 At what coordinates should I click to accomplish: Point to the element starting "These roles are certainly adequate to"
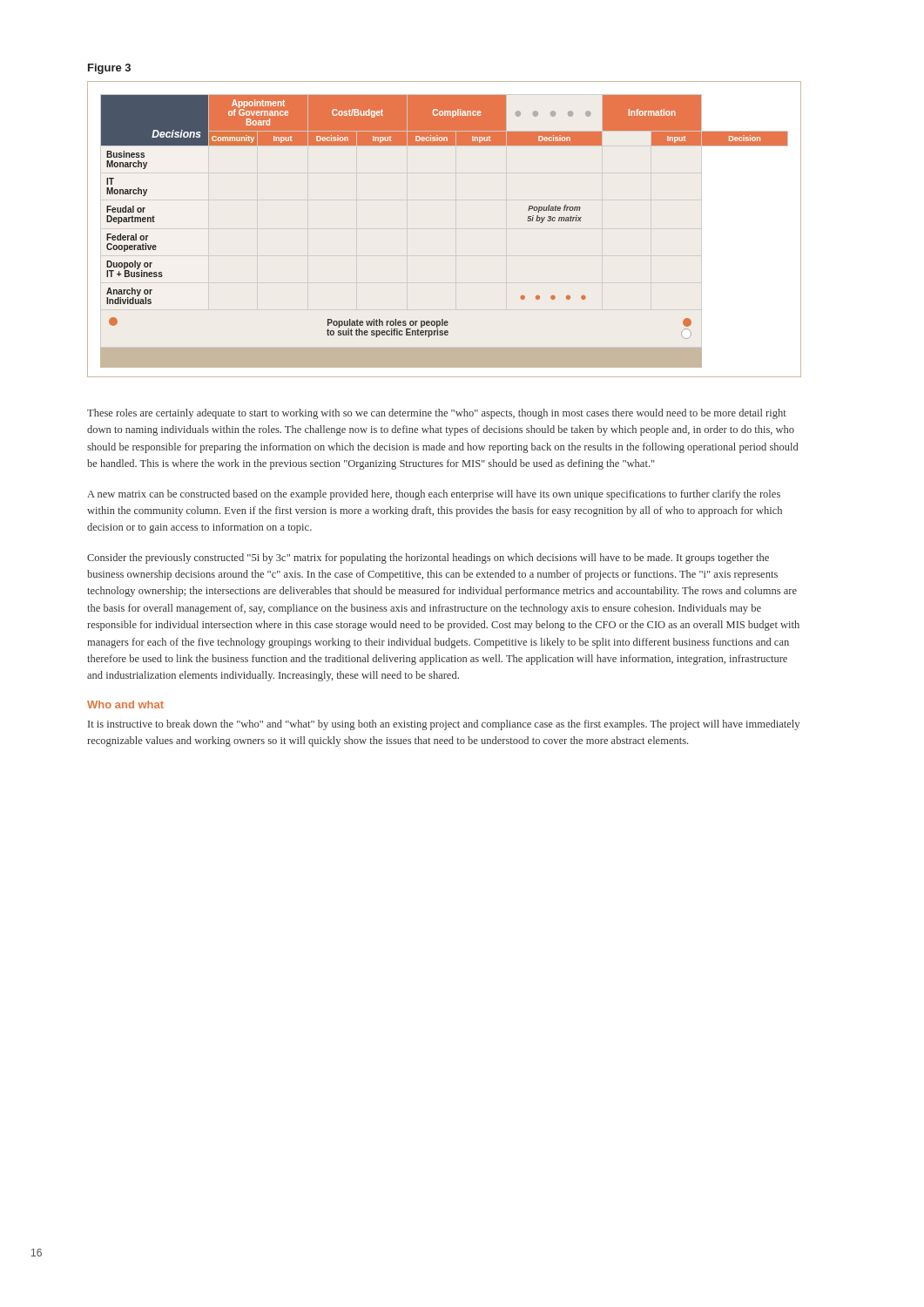(x=443, y=438)
